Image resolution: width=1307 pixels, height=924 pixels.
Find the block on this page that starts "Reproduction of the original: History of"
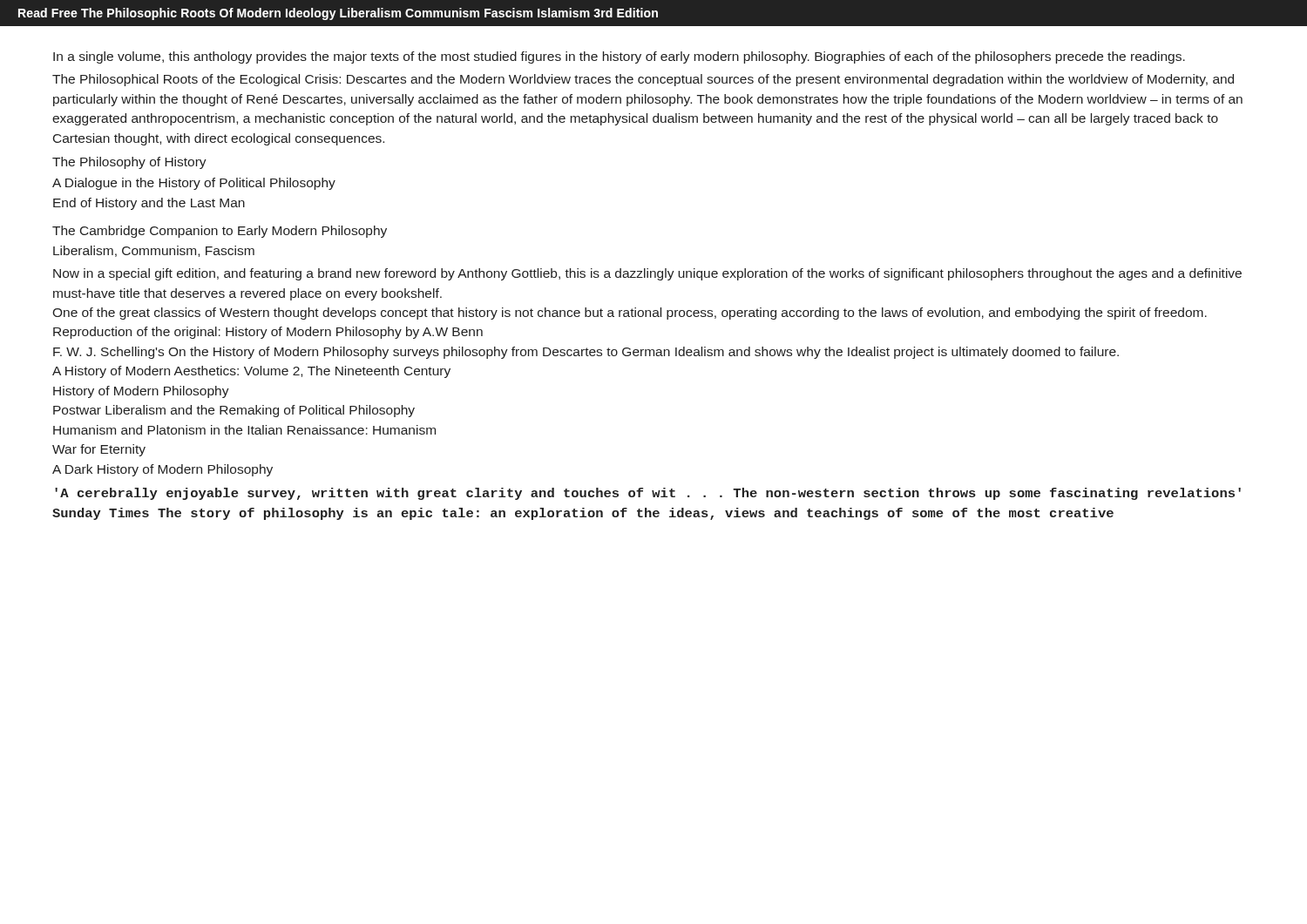tap(268, 332)
